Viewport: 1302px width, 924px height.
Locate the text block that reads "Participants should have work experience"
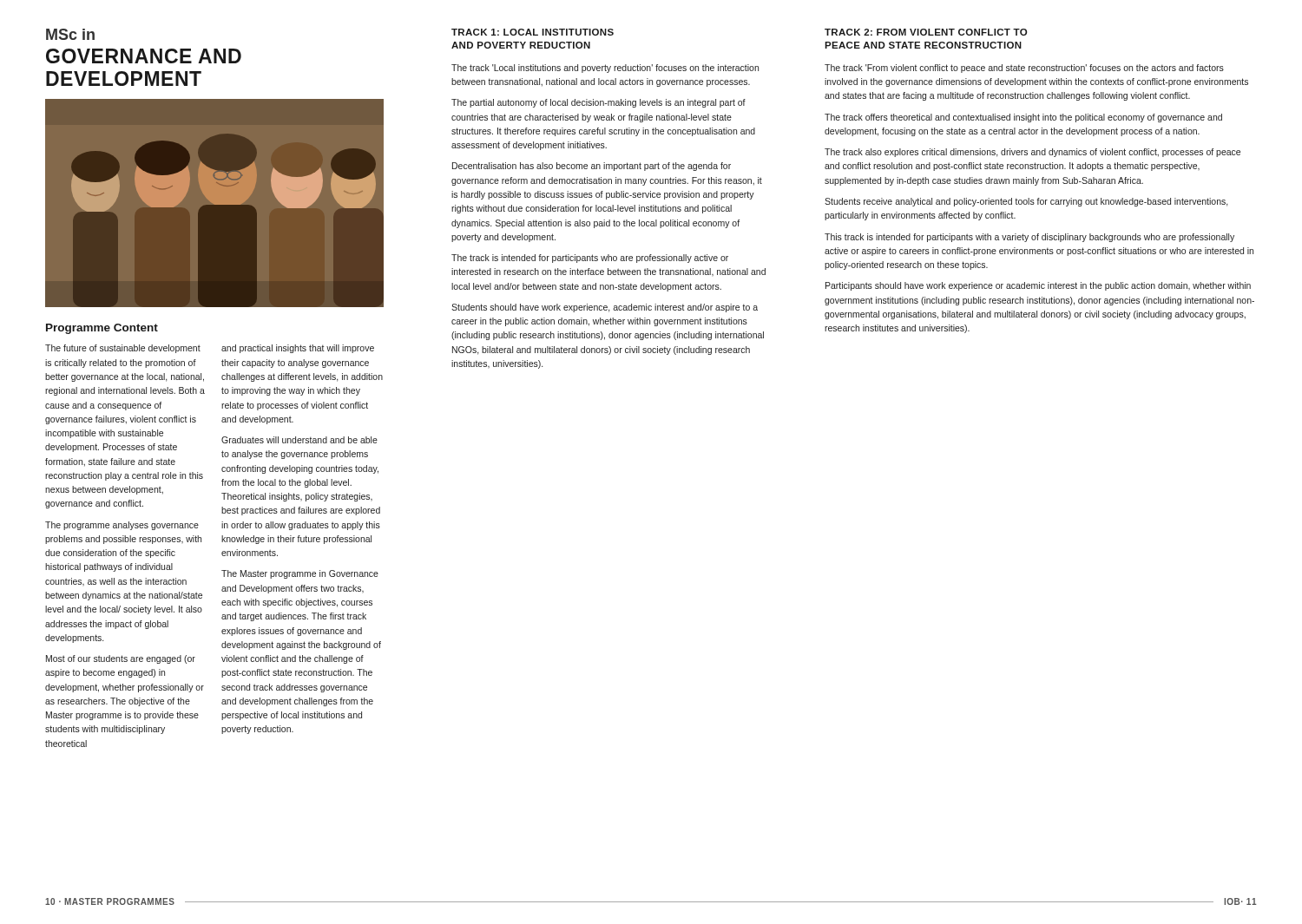pyautogui.click(x=1040, y=307)
